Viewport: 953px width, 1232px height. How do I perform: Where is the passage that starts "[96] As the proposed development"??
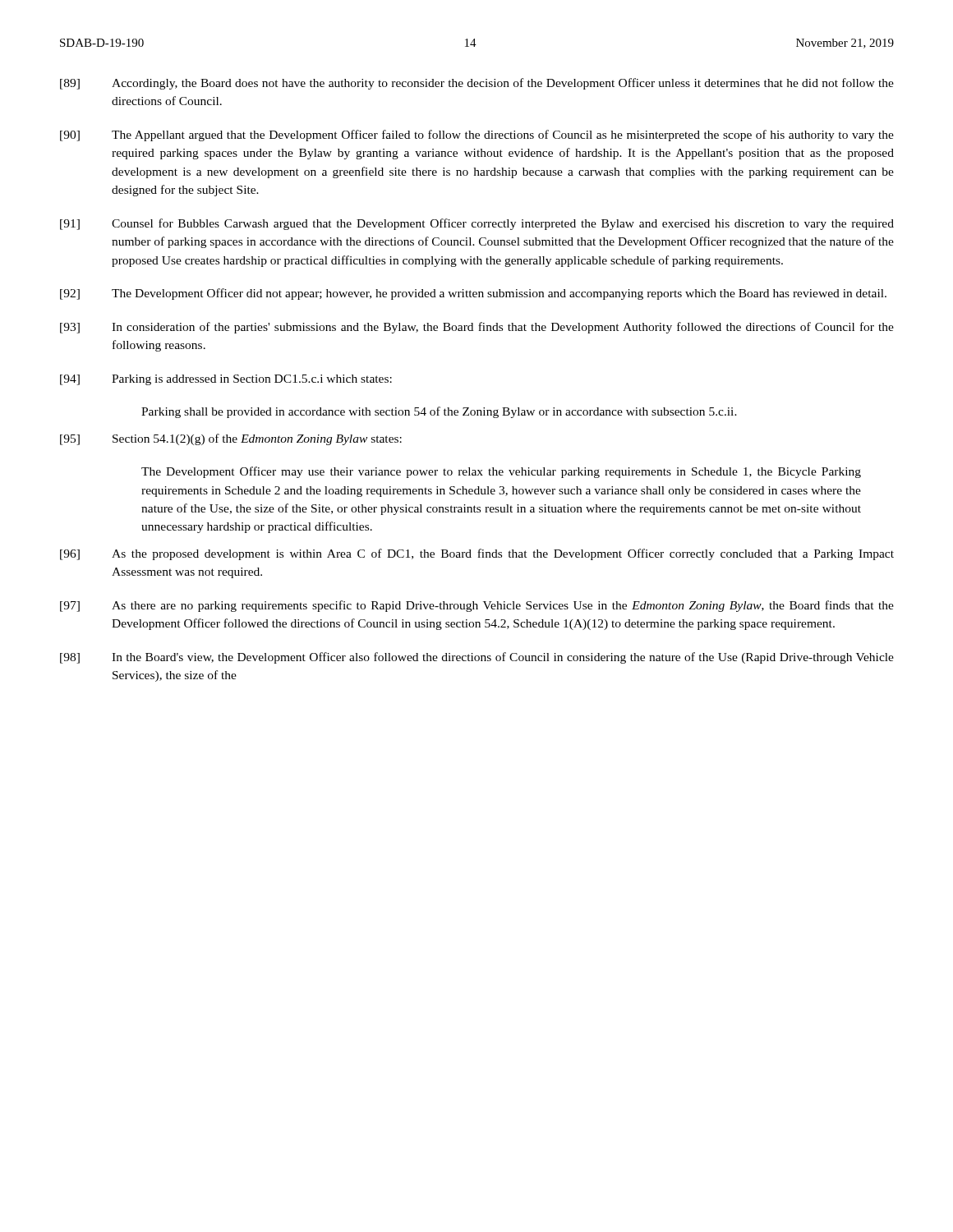click(476, 563)
